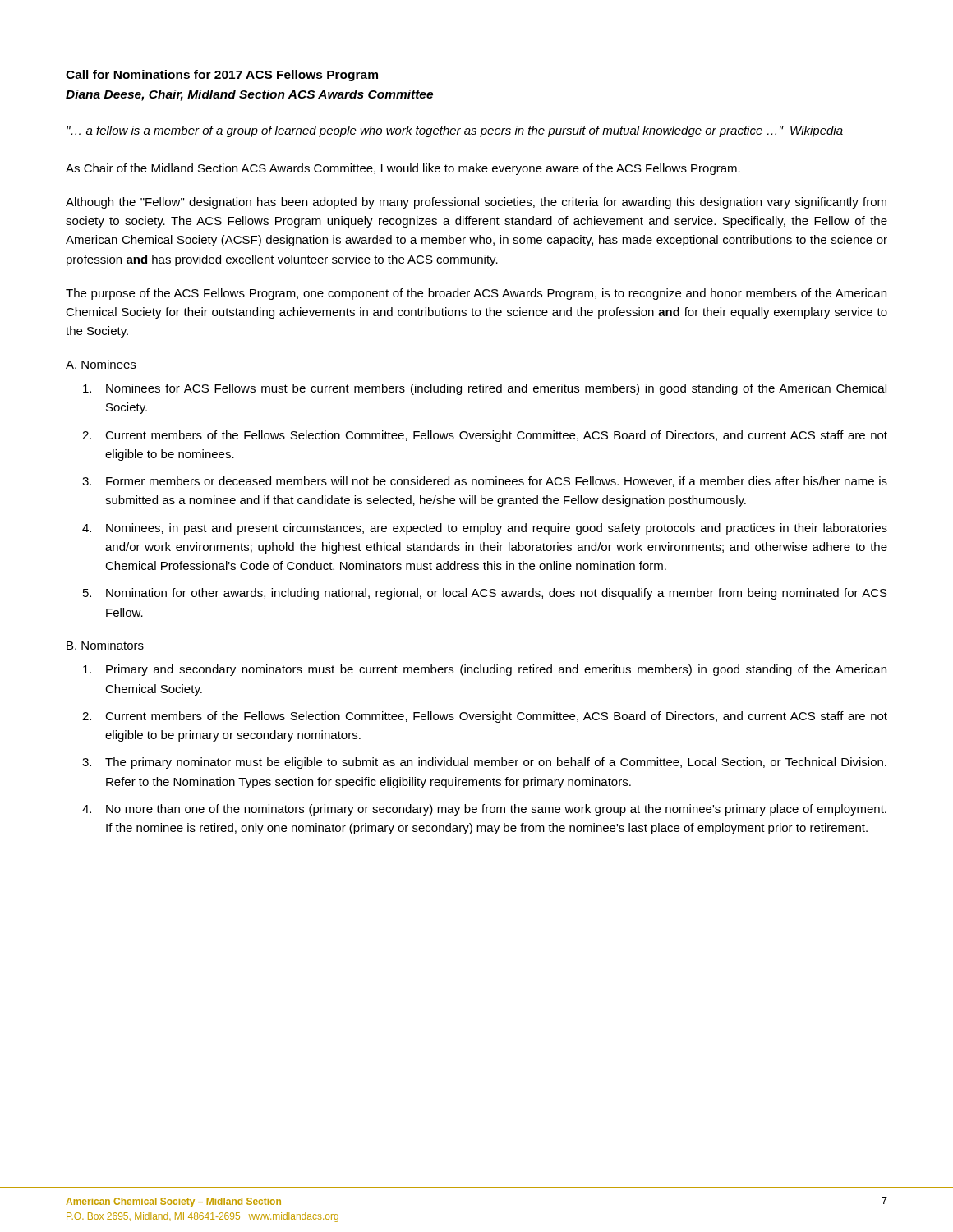Click on the region starting "4. Nominees, in past"
This screenshot has height=1232, width=953.
click(485, 547)
